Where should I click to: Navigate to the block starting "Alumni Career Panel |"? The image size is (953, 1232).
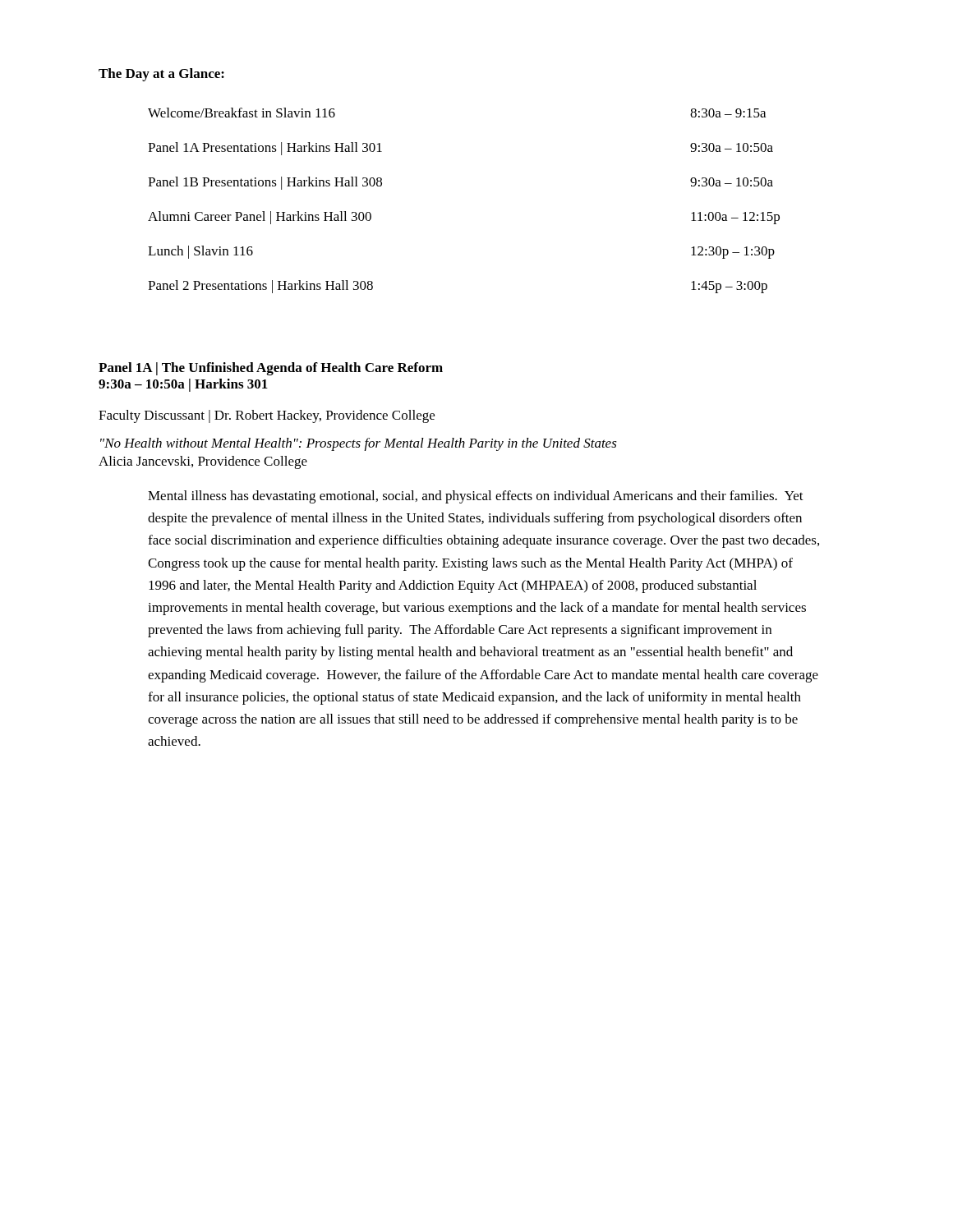coord(258,217)
